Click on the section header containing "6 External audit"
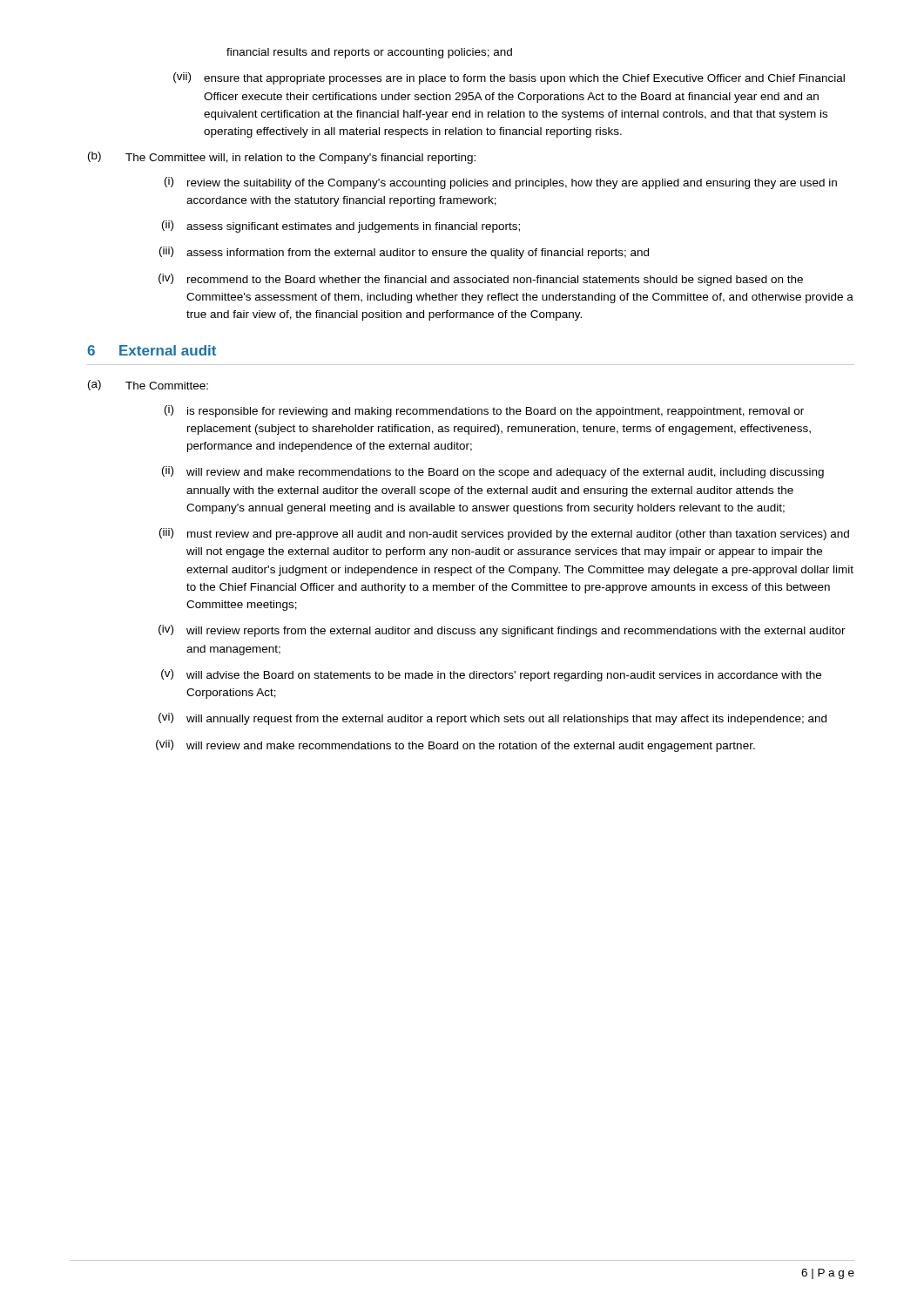The width and height of the screenshot is (924, 1307). click(152, 351)
